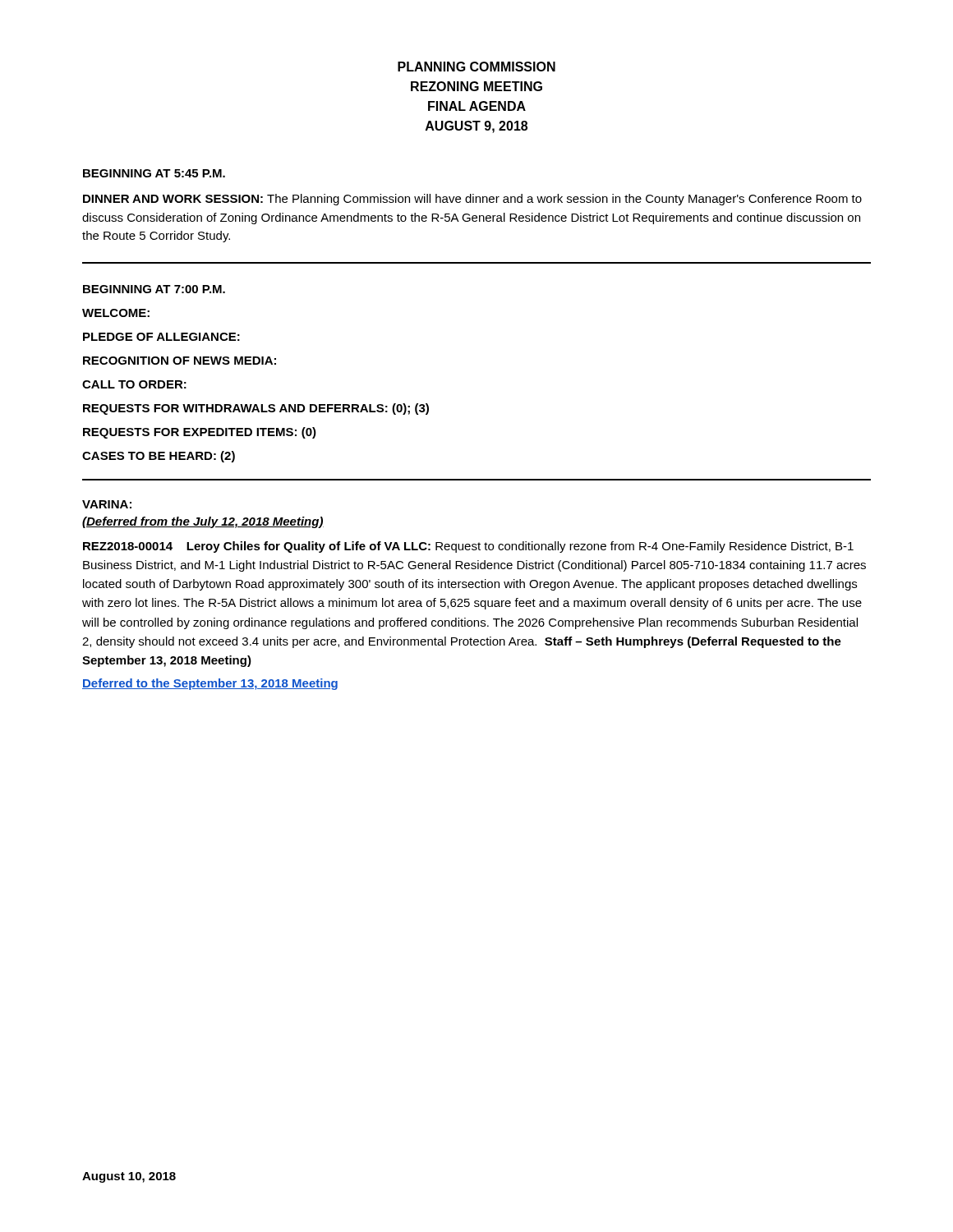The image size is (953, 1232).
Task: Select the text starting "(Deferred from the July 12, 2018 Meeting)"
Action: tap(203, 521)
